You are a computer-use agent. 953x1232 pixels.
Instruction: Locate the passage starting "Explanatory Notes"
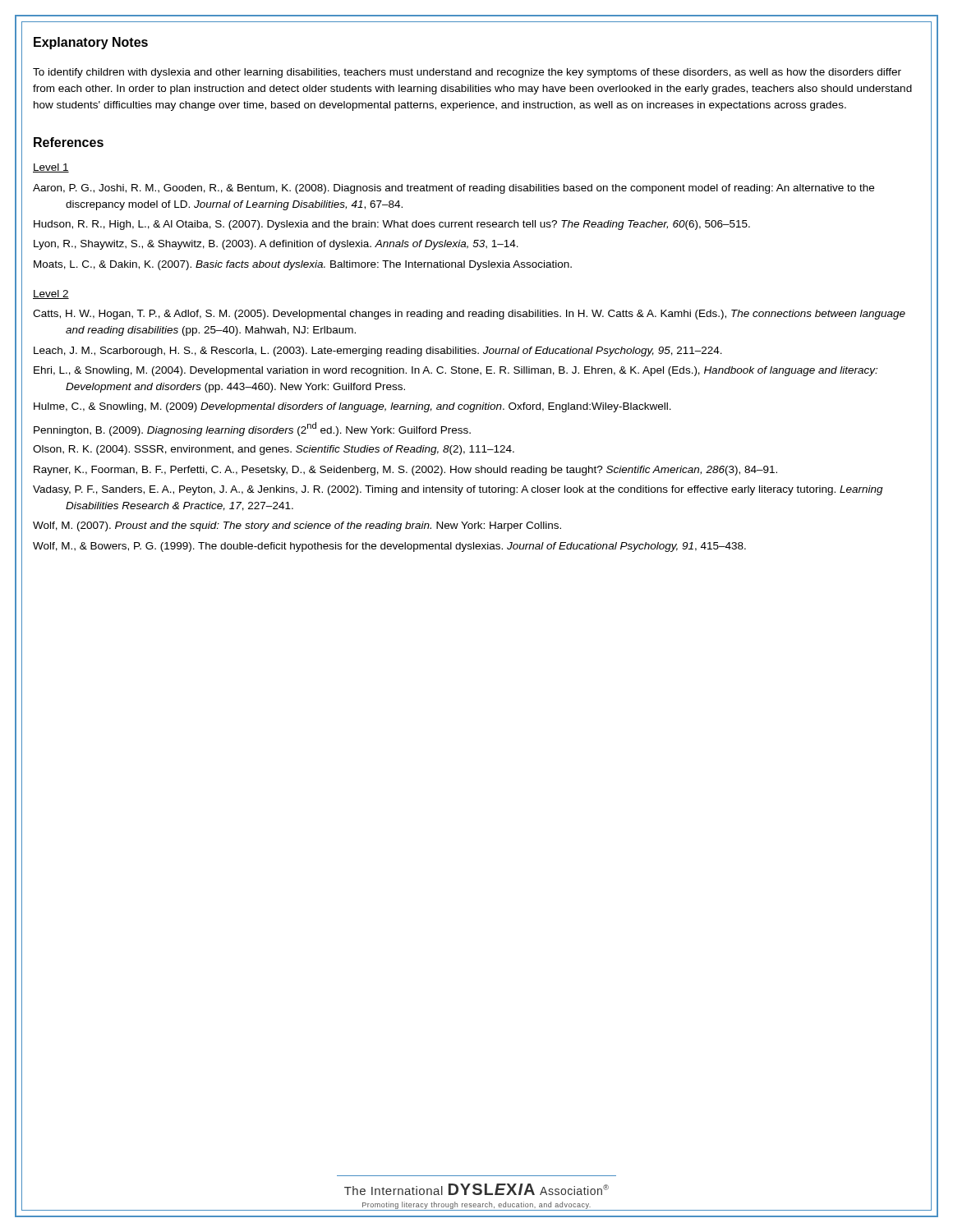coord(91,43)
